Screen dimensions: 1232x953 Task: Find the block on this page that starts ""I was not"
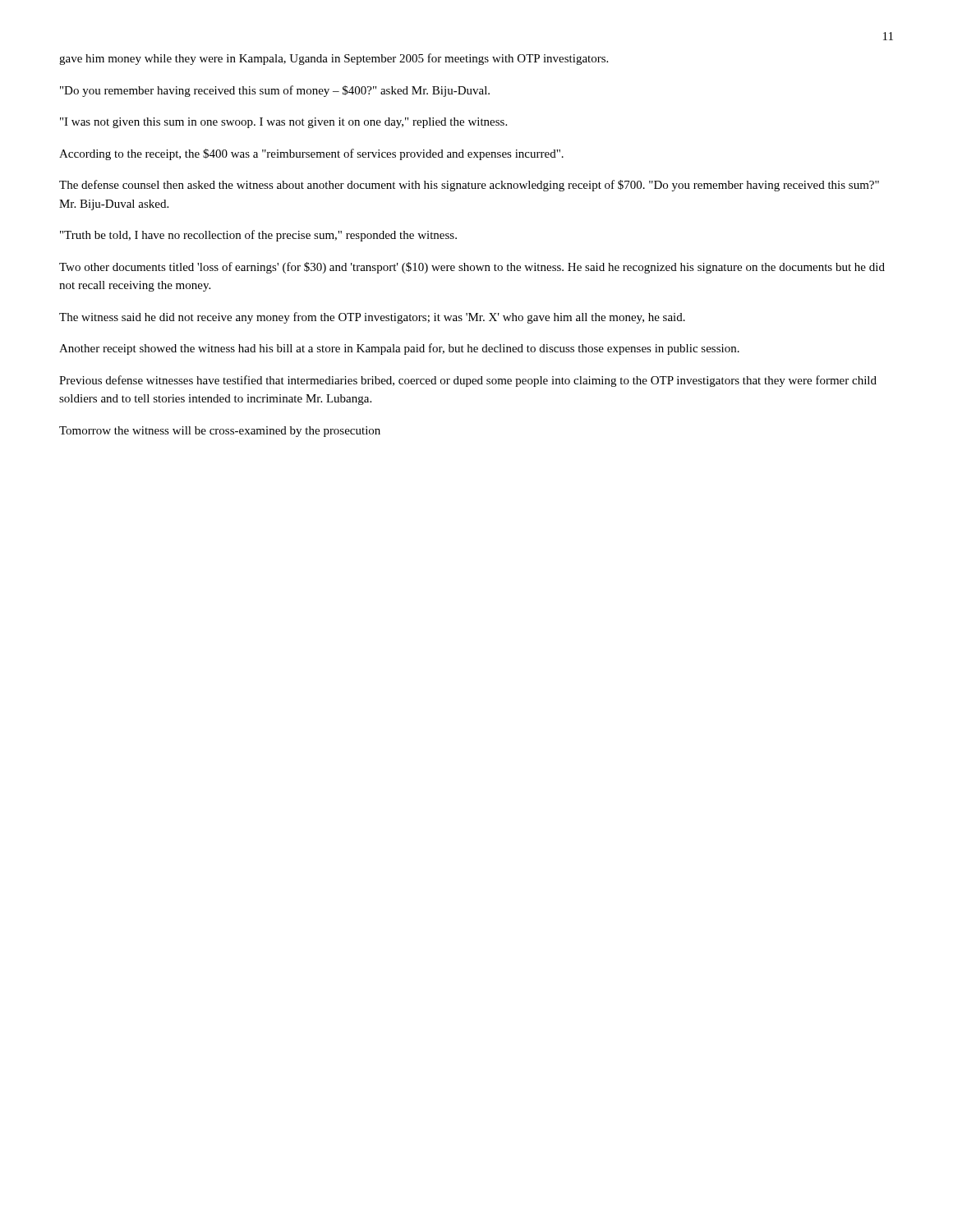point(284,122)
